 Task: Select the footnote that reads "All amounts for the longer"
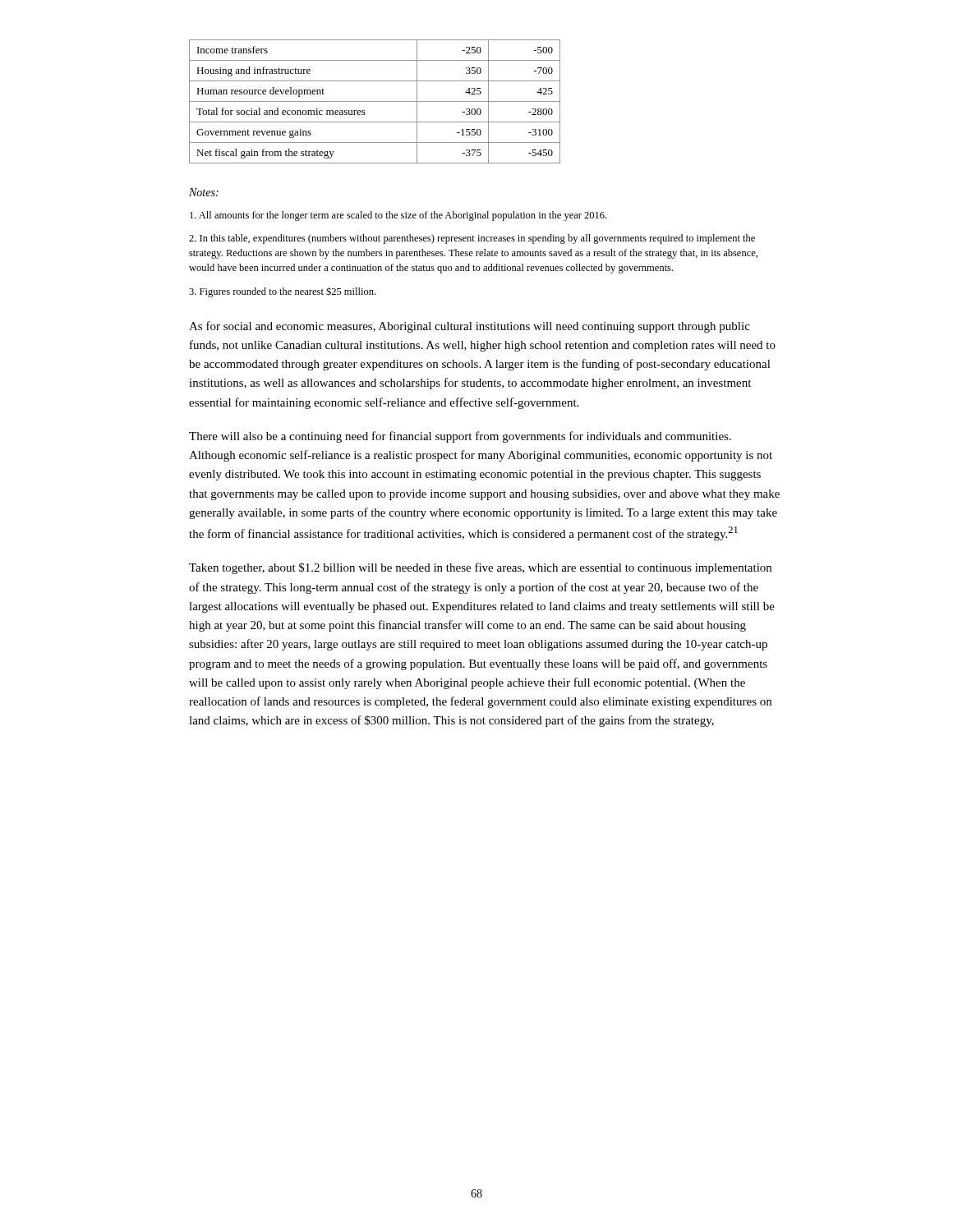point(398,215)
